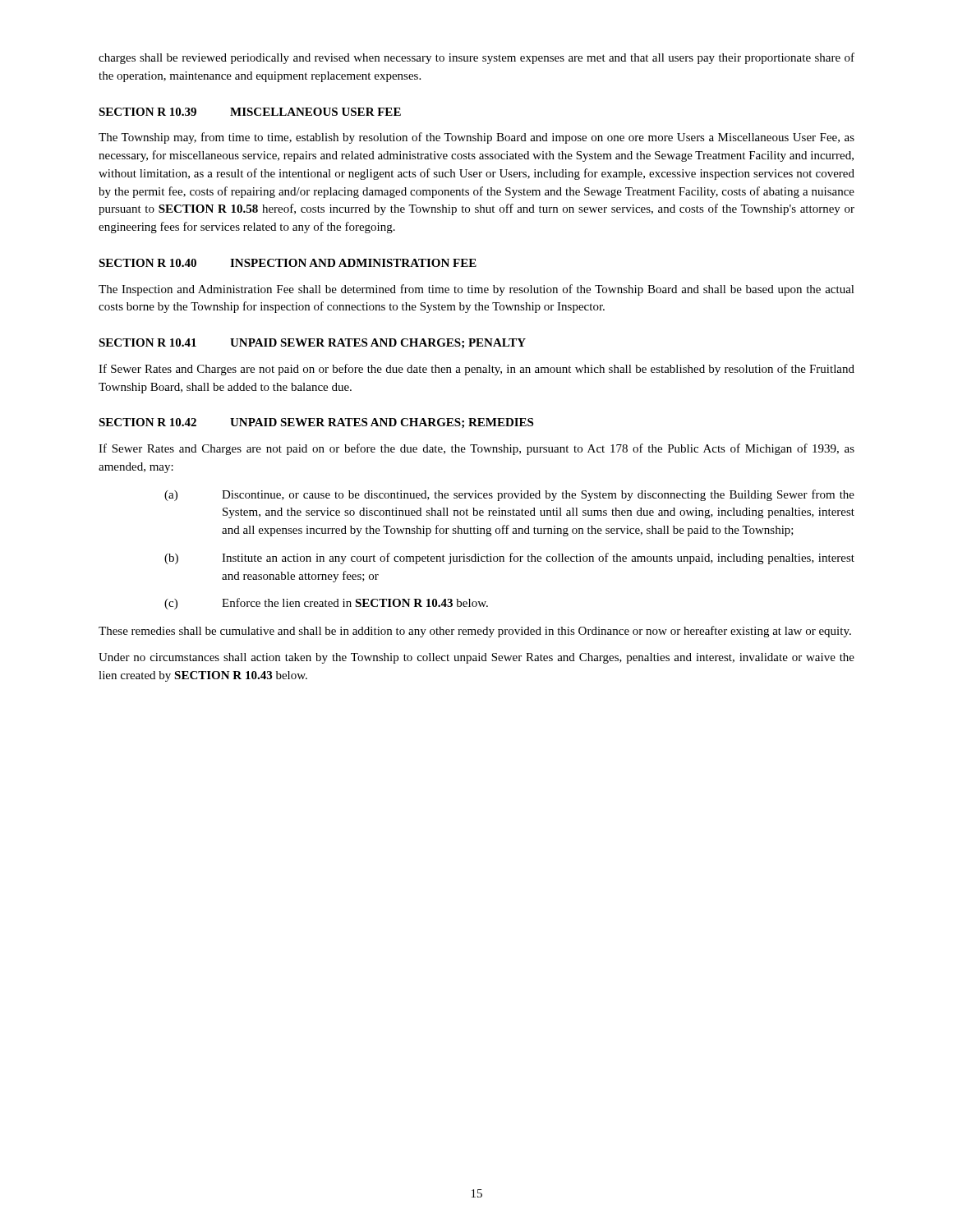Image resolution: width=953 pixels, height=1232 pixels.
Task: Click on the list item with the text "(b) Institute an action in"
Action: tap(509, 567)
